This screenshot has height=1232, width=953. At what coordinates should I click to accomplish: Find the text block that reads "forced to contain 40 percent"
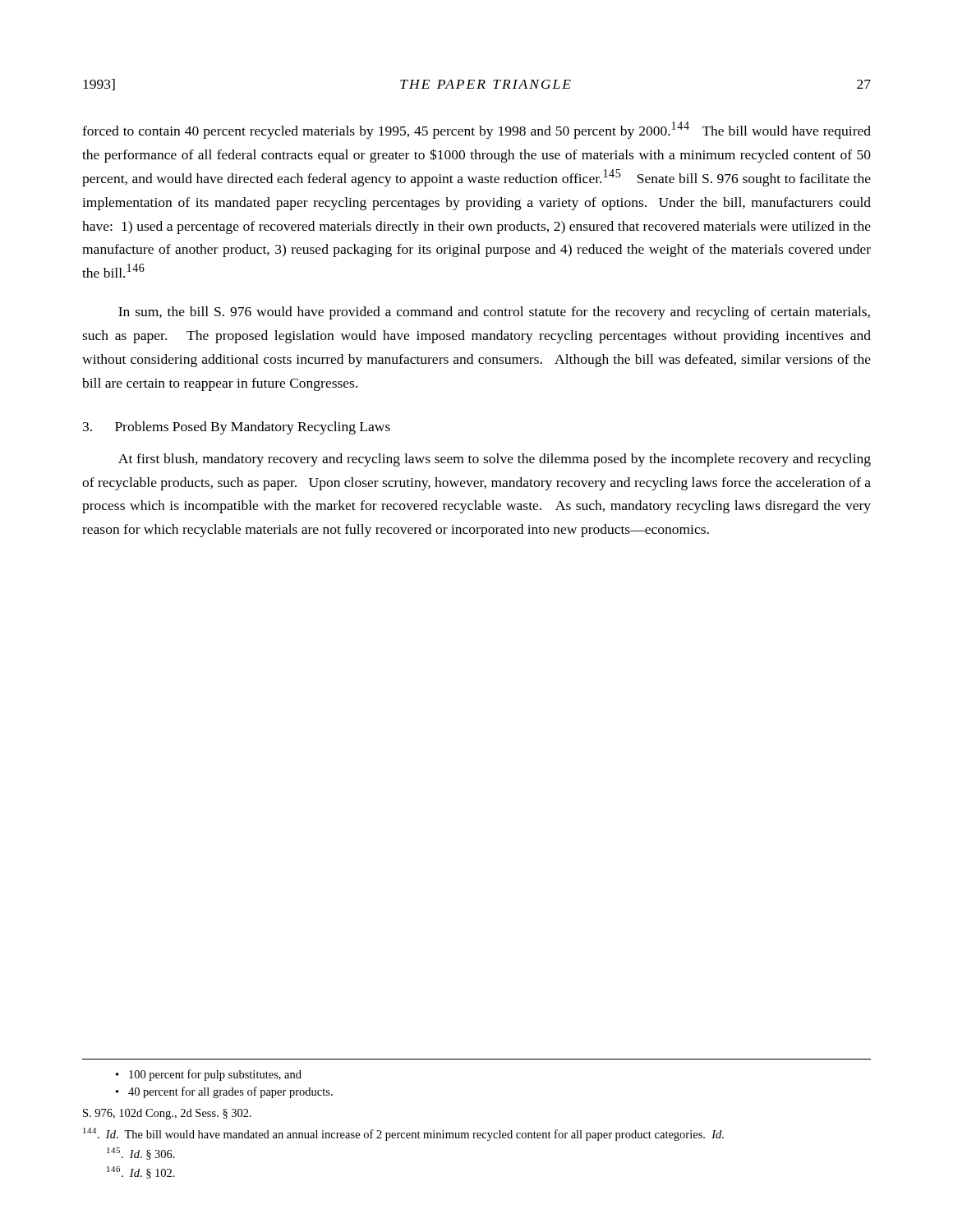click(x=476, y=201)
